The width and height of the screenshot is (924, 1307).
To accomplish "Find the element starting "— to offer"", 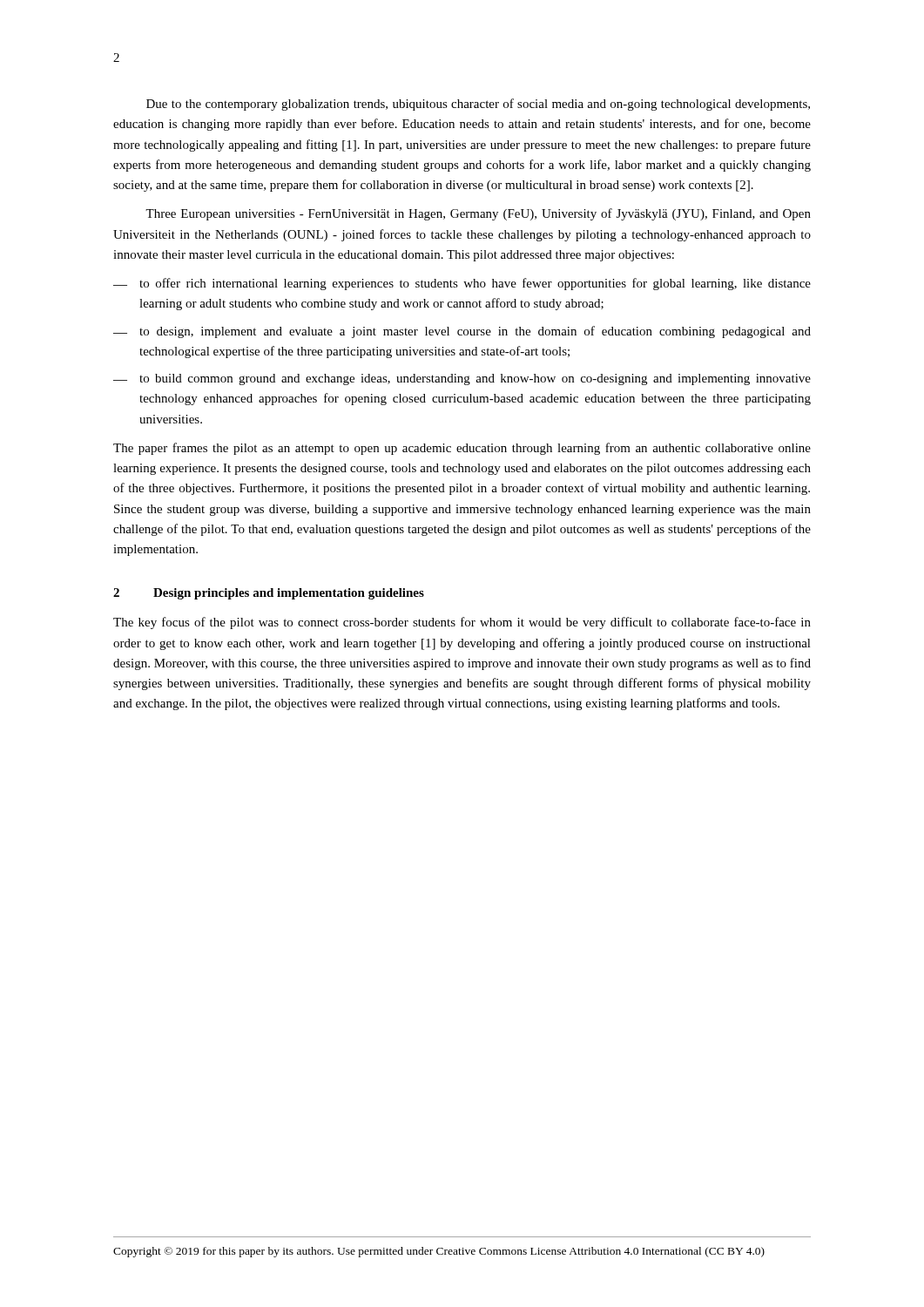I will pos(462,294).
